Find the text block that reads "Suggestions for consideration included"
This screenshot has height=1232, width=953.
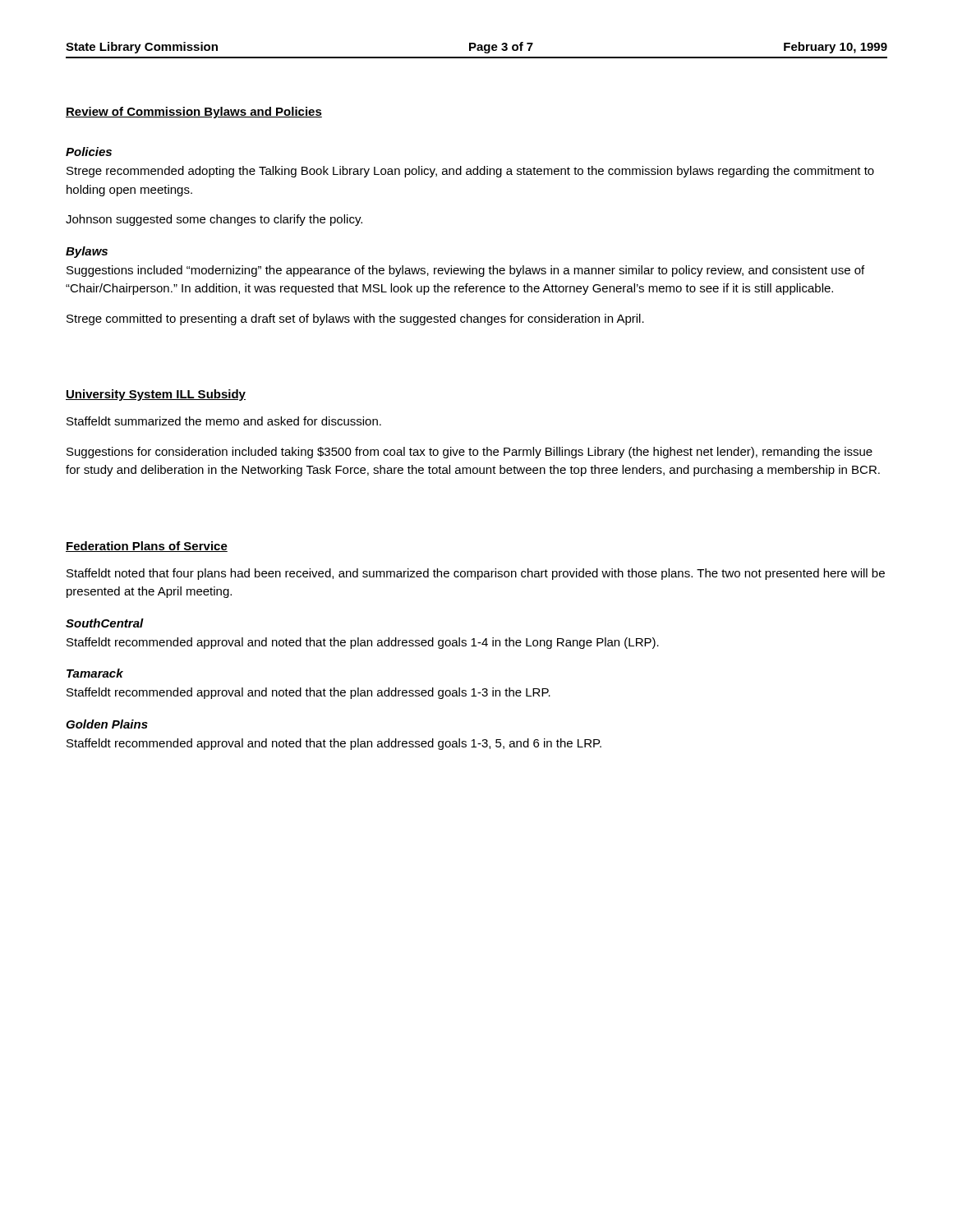point(473,460)
